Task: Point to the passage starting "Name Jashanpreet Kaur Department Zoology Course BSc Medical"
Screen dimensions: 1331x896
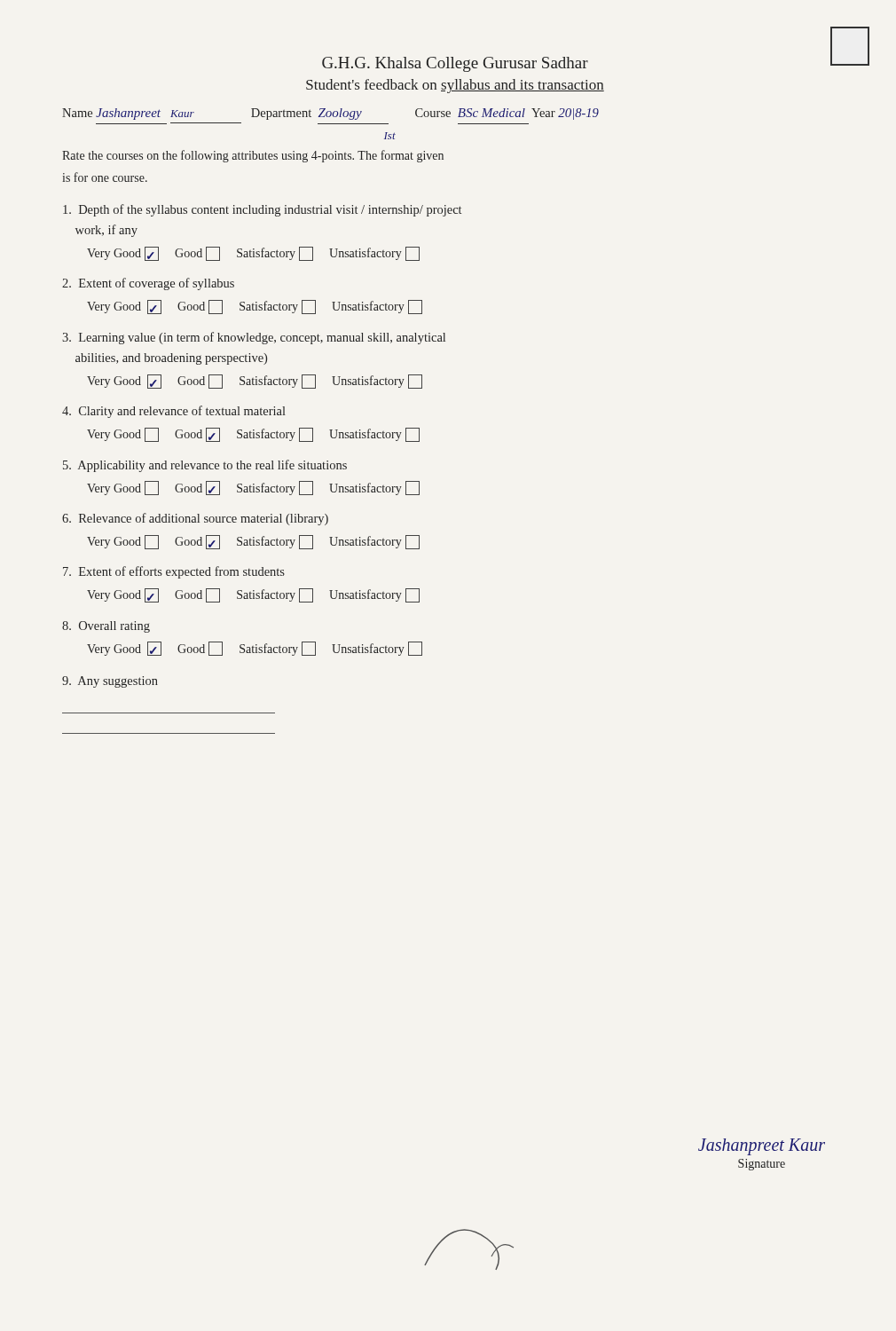Action: [x=330, y=113]
